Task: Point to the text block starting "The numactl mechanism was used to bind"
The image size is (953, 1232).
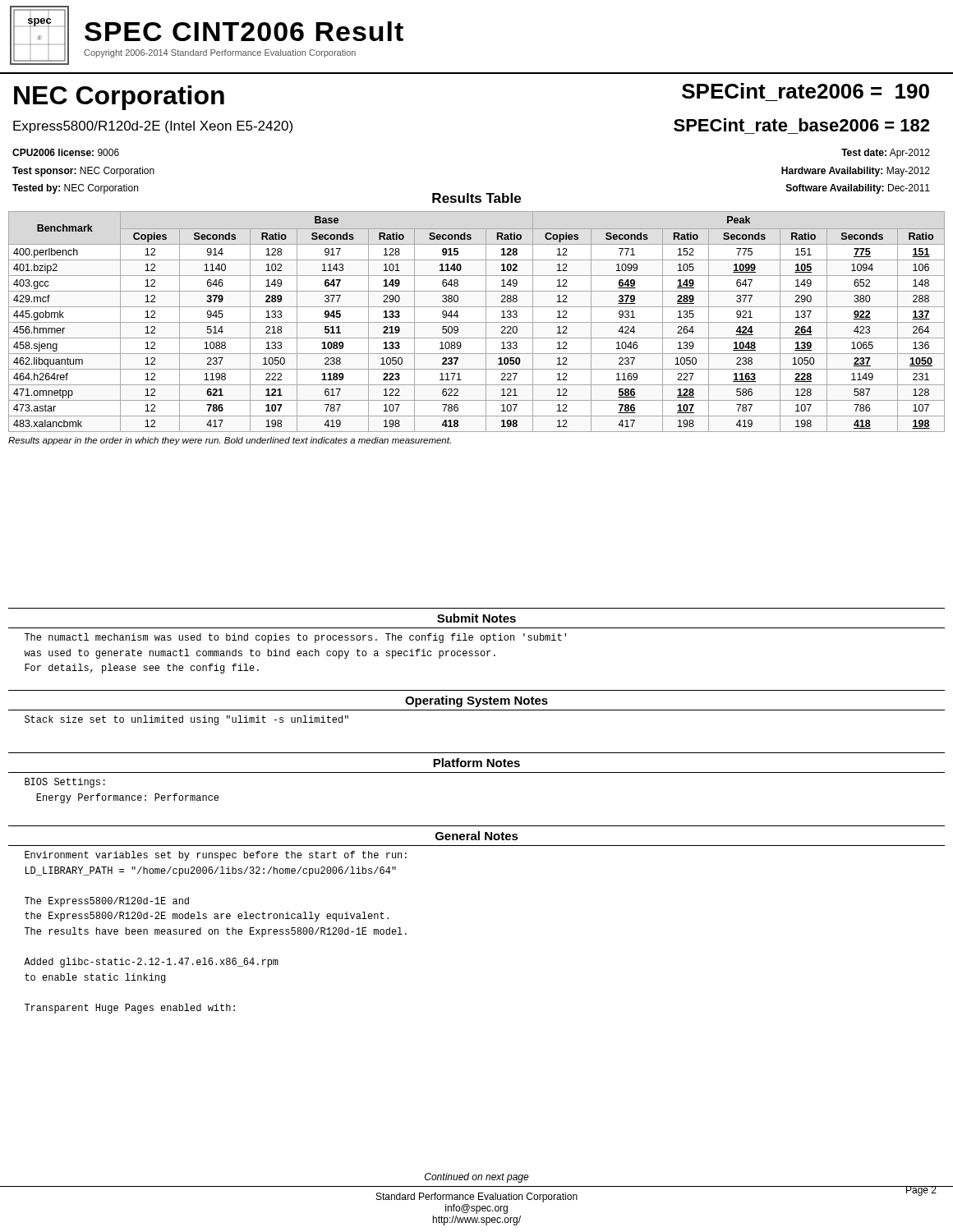Action: point(290,653)
